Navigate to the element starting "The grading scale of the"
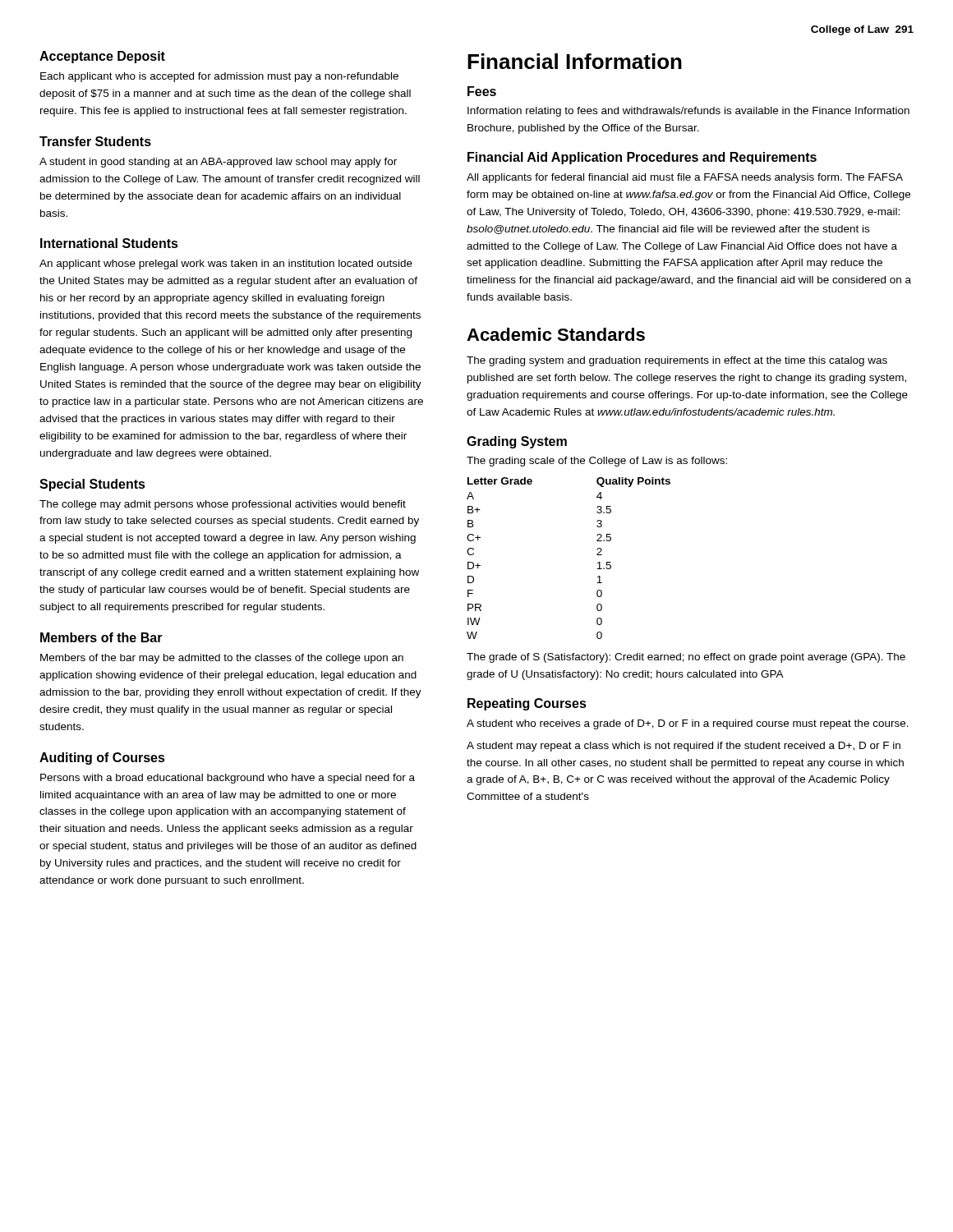 tap(597, 460)
